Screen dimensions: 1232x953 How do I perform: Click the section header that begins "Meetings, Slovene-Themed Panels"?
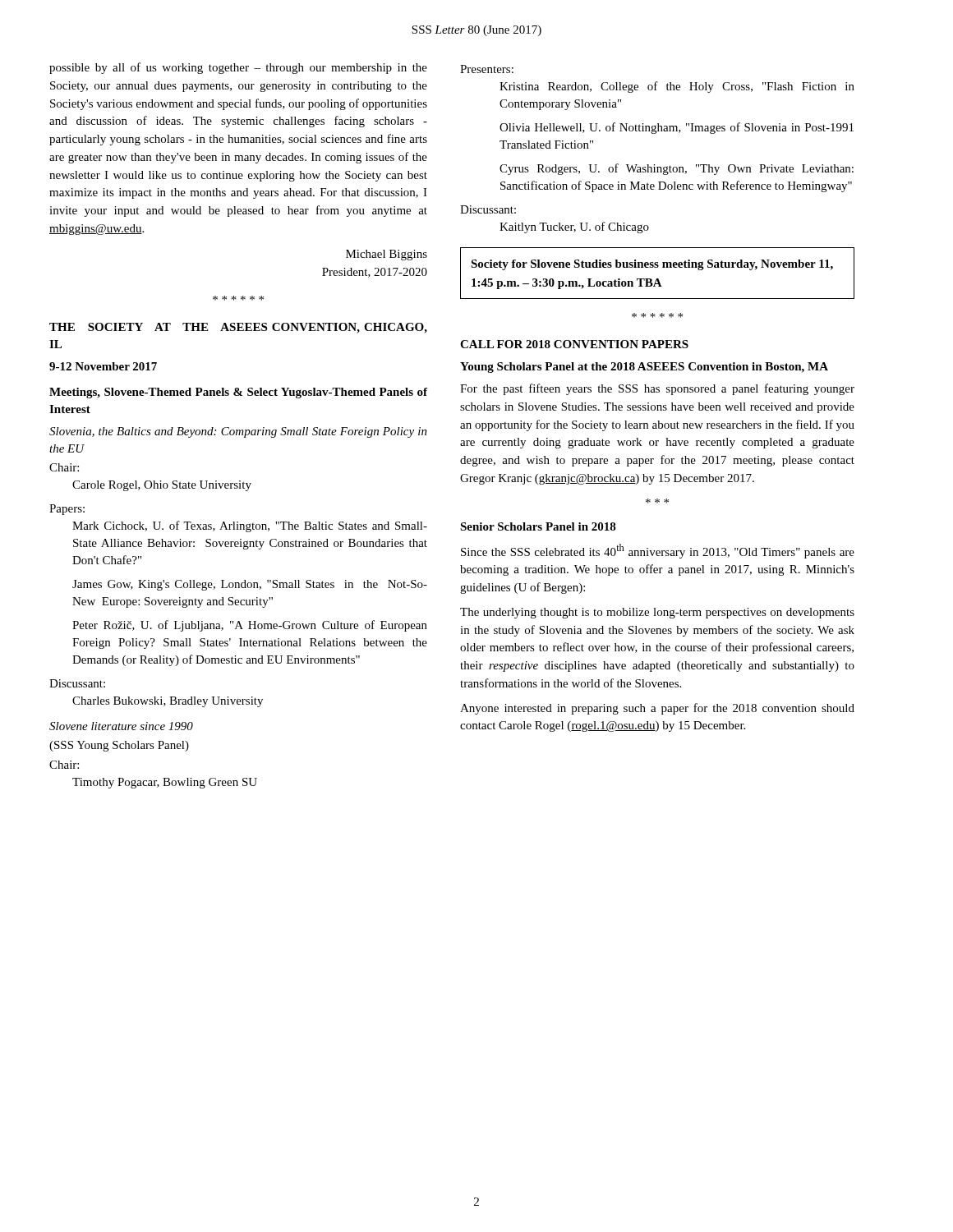coord(238,401)
